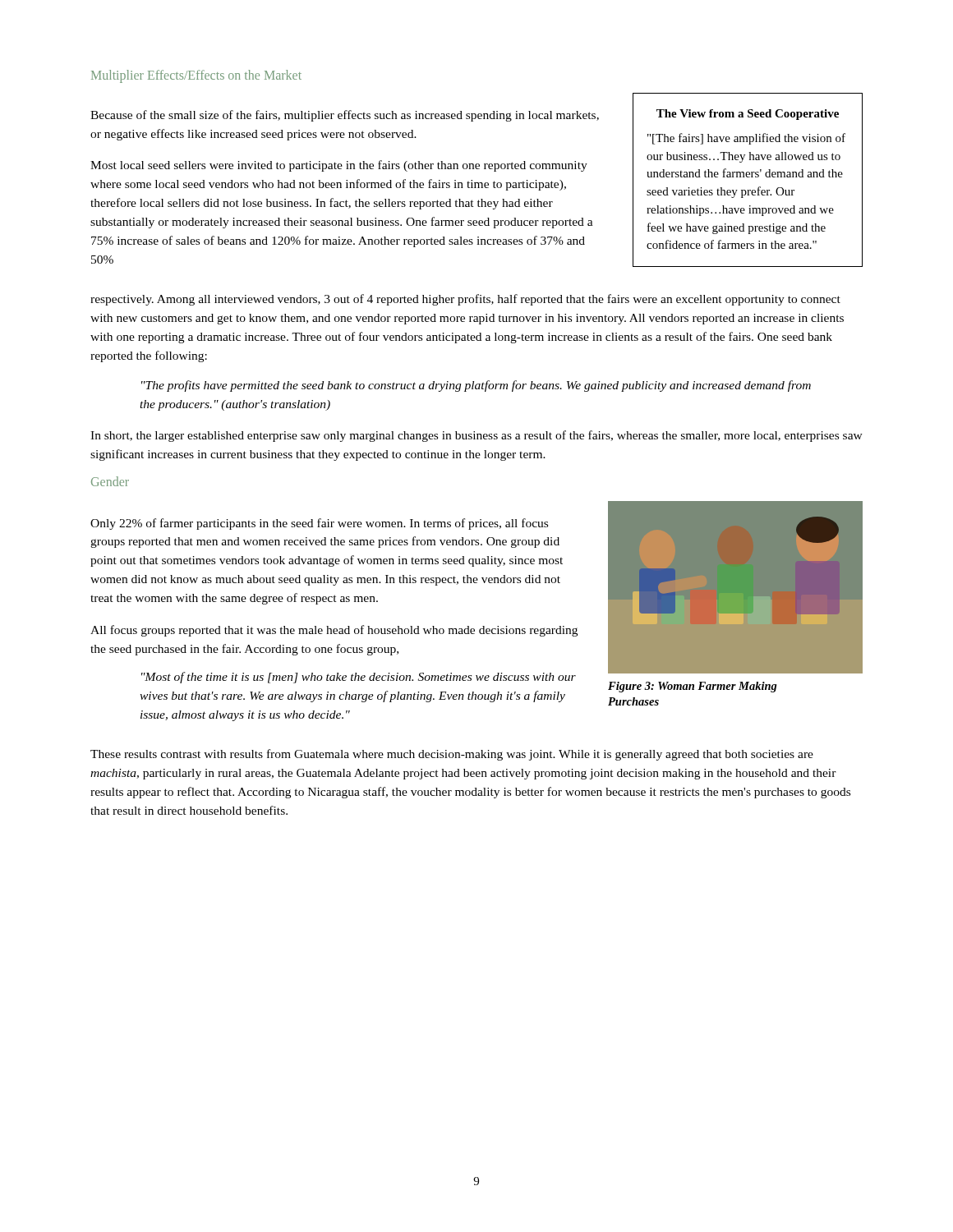
Task: Locate the section header containing "Multiplier Effects/Effects on the Market"
Action: pyautogui.click(x=196, y=76)
